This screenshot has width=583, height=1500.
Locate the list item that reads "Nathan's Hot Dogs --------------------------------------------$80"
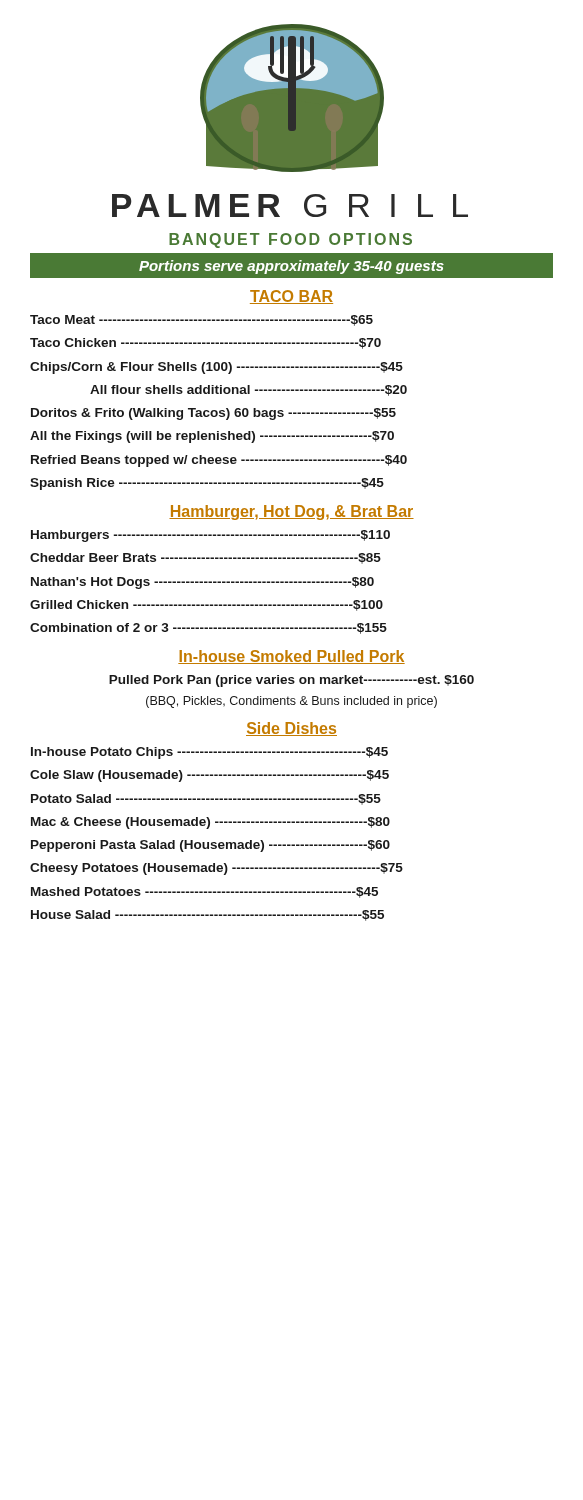tap(202, 581)
